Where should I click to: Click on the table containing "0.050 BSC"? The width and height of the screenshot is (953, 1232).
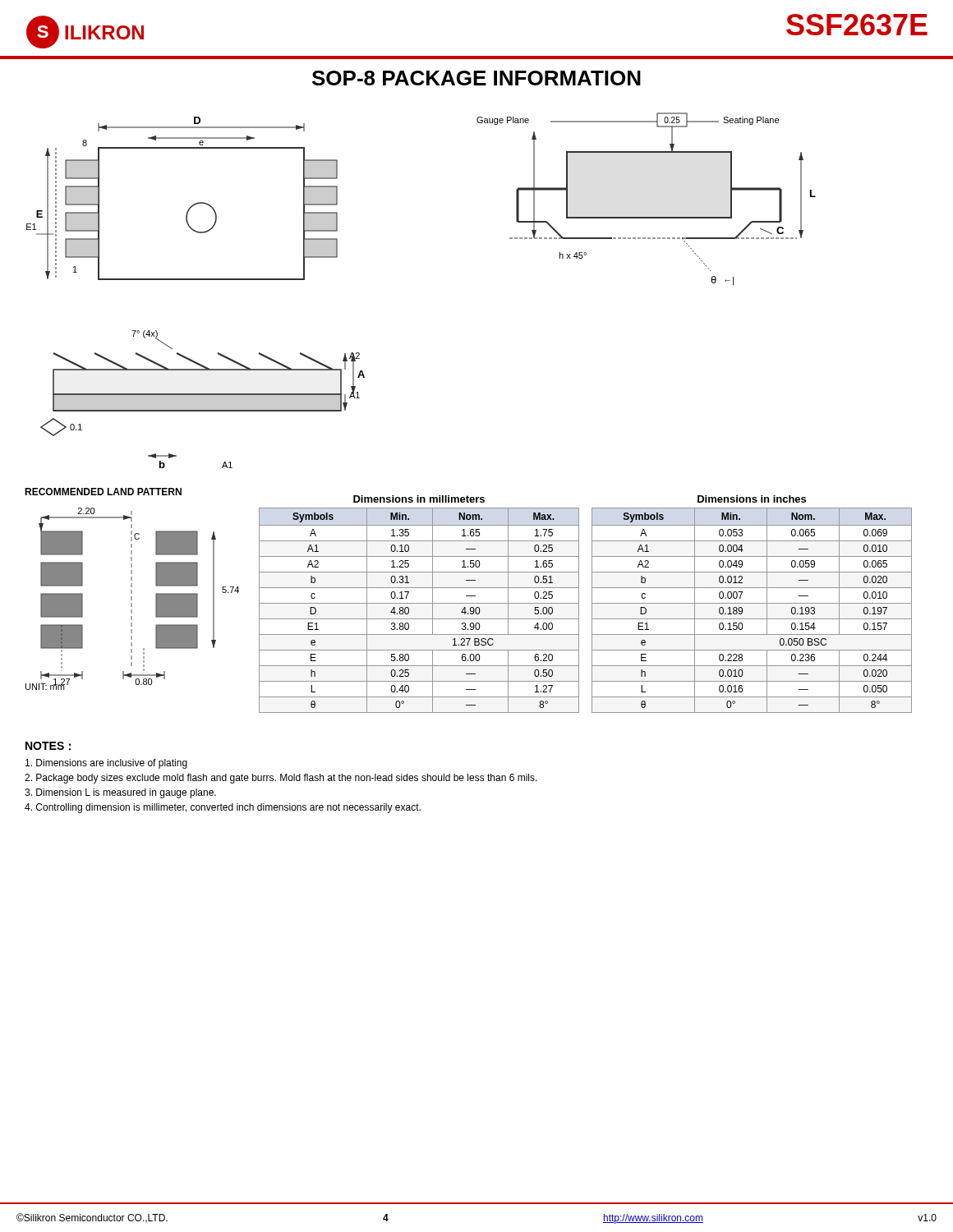[x=752, y=603]
